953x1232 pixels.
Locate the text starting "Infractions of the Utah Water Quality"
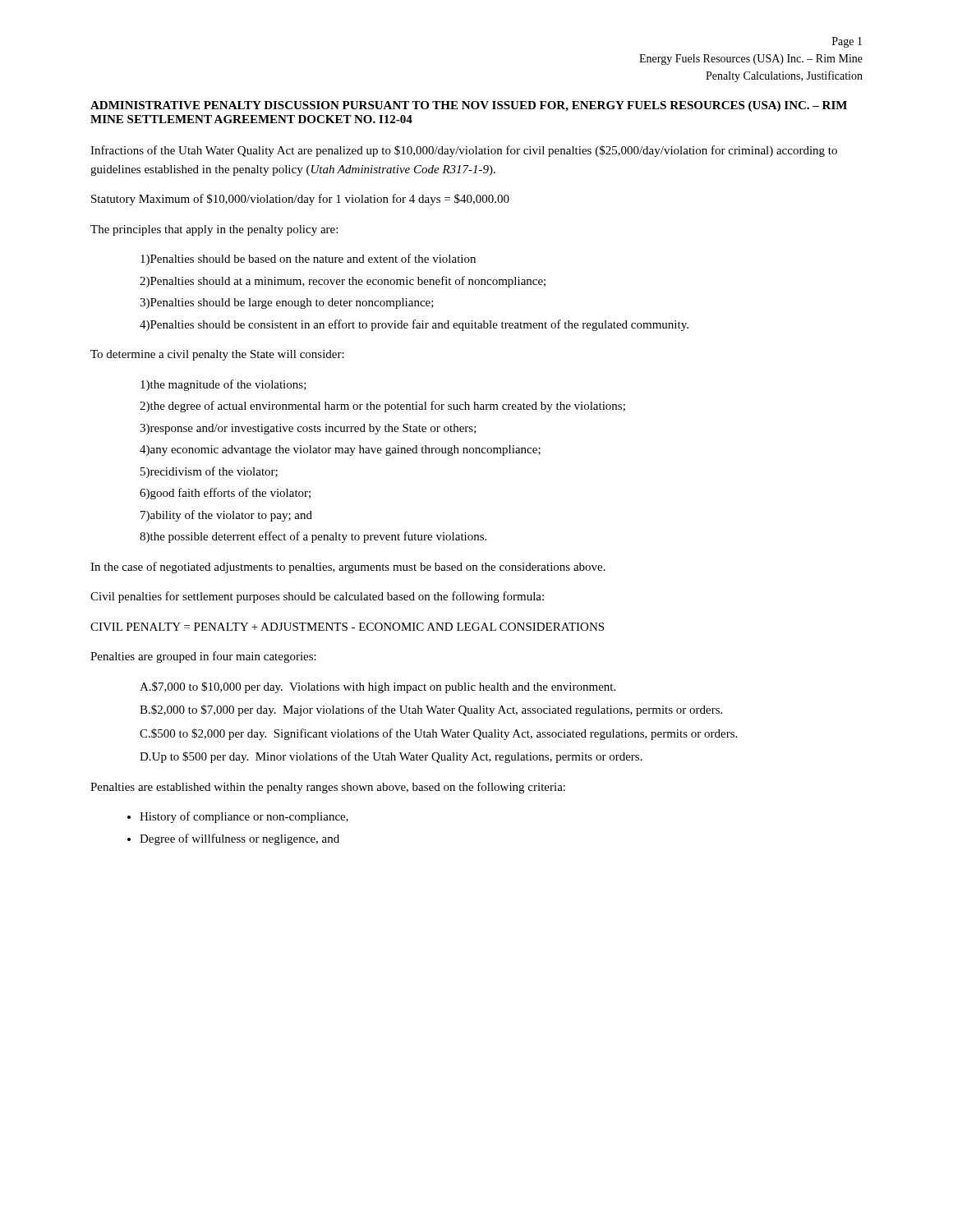coord(476,160)
